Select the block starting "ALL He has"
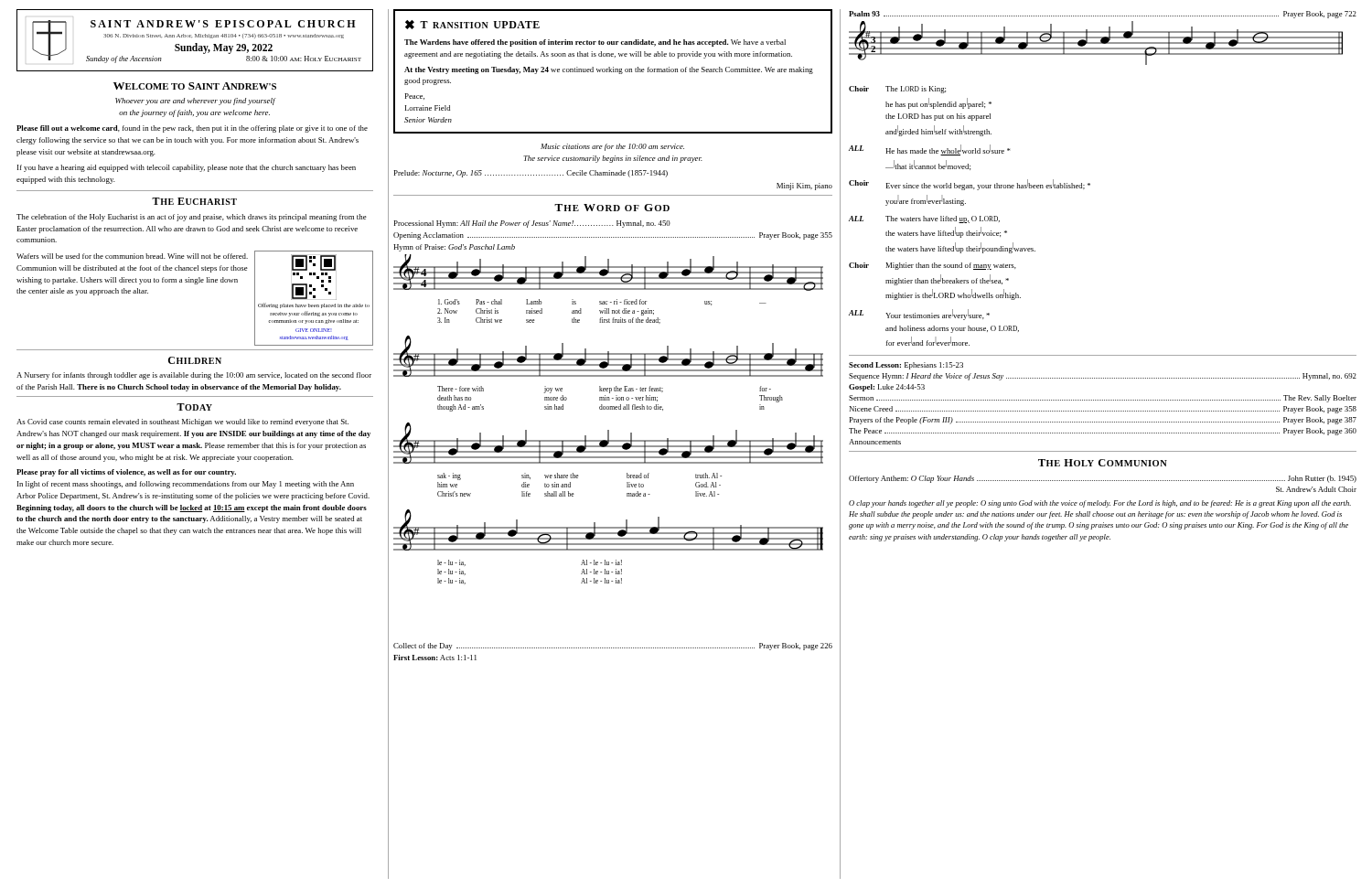Viewport: 1372px width, 888px height. point(930,158)
